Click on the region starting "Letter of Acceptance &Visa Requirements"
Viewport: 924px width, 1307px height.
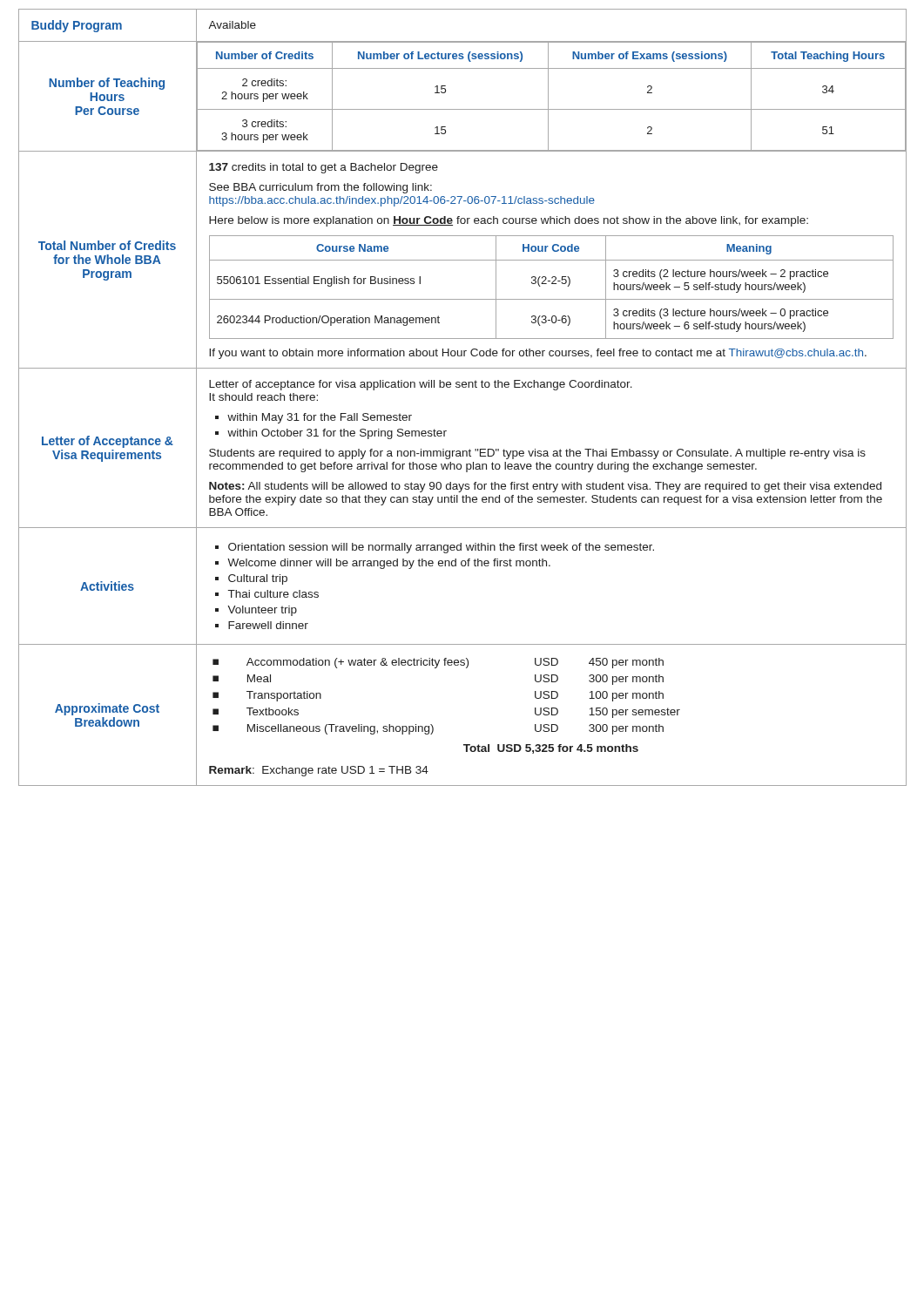click(x=107, y=448)
